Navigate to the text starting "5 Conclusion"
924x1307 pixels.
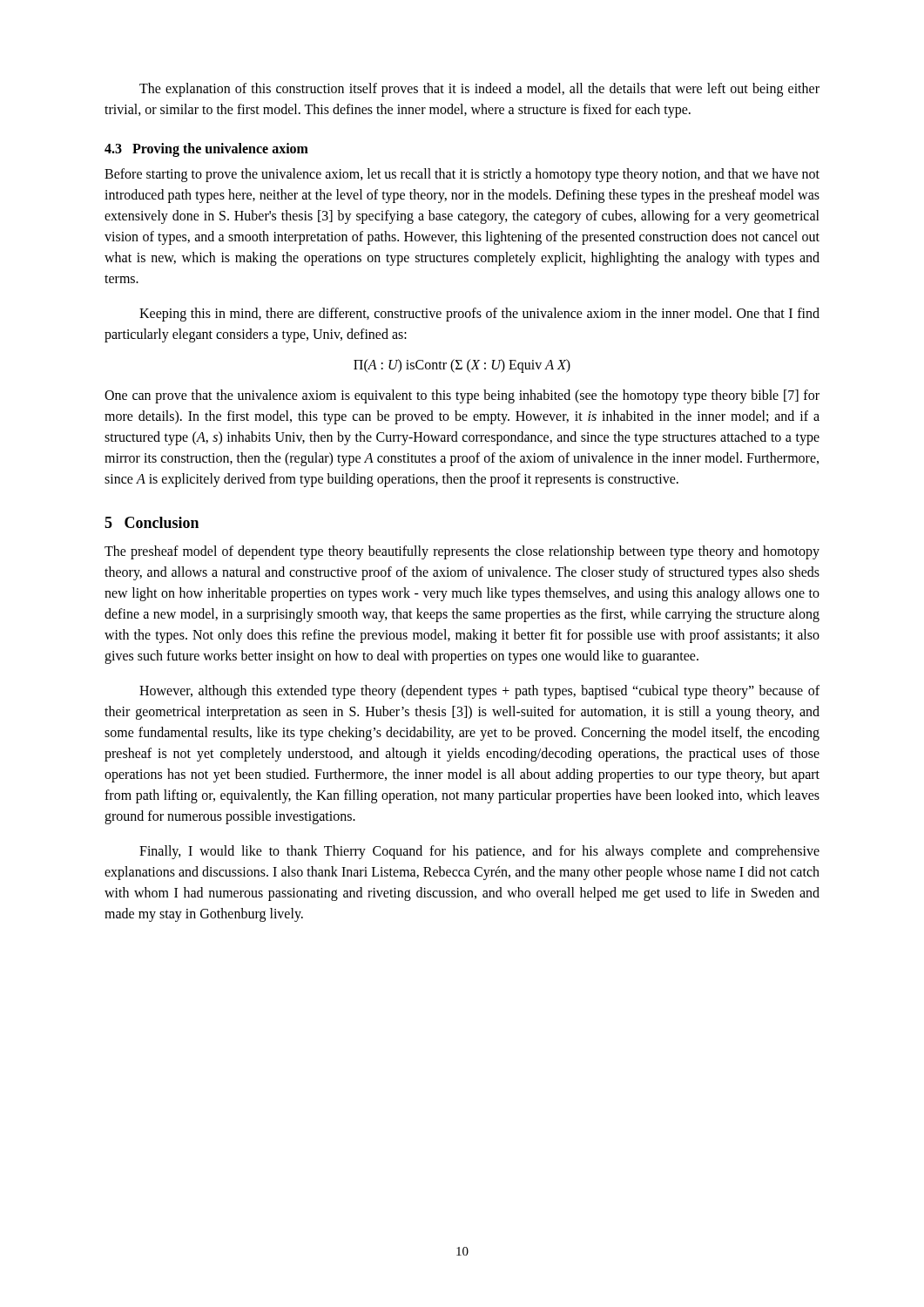152,523
